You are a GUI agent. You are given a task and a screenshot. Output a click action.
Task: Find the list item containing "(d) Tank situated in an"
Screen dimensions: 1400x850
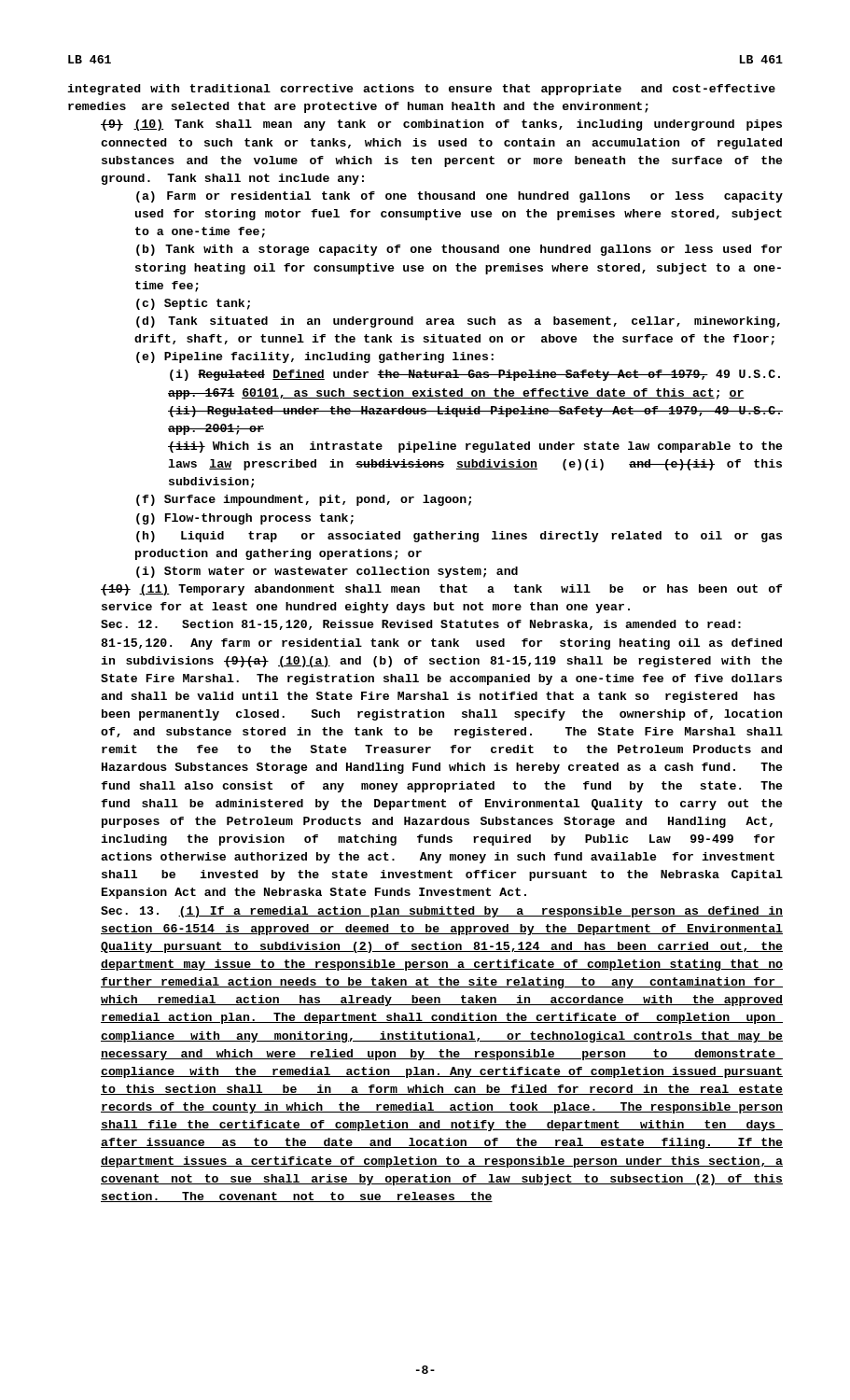[x=459, y=330]
